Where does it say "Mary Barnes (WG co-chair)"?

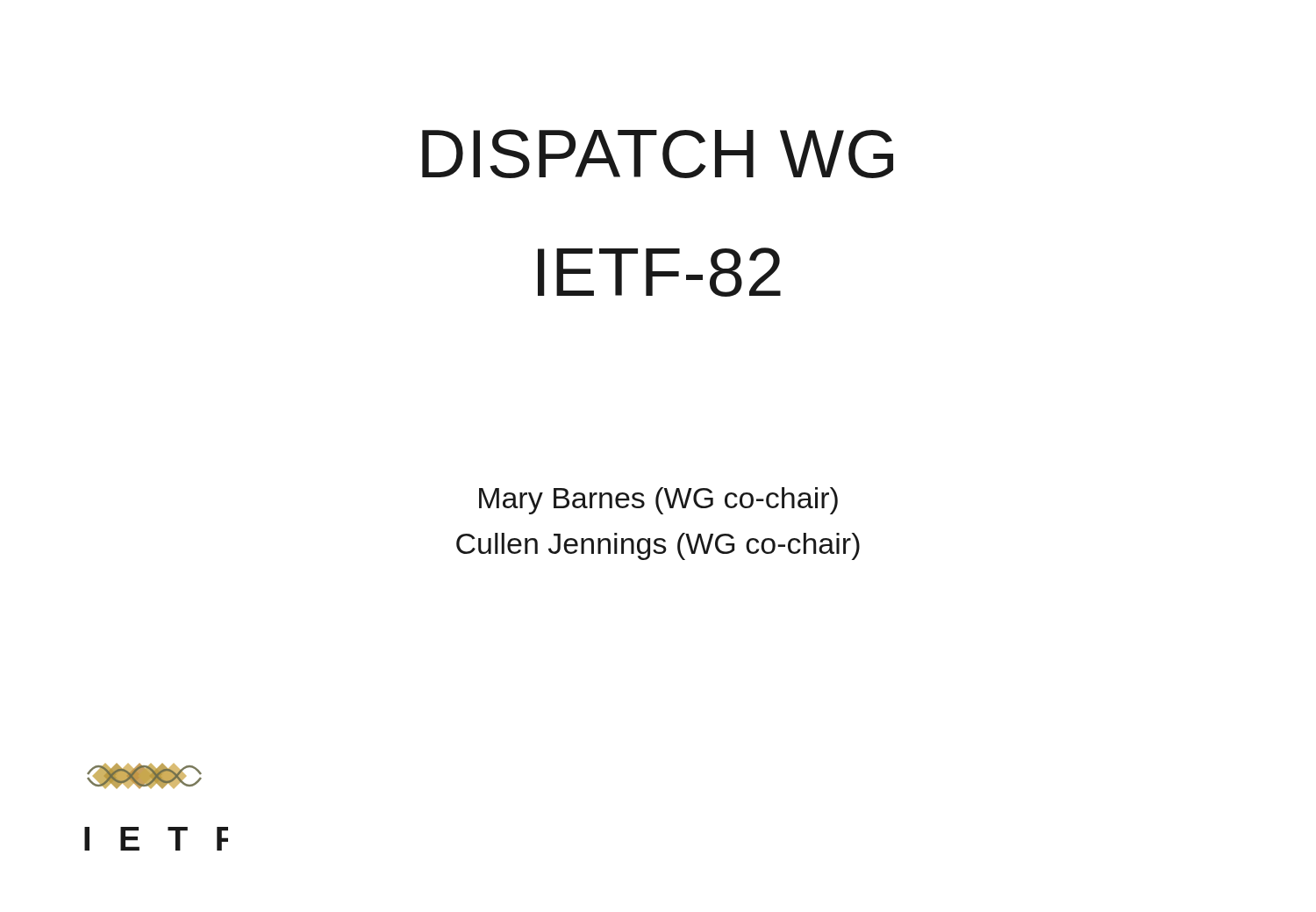(658, 498)
